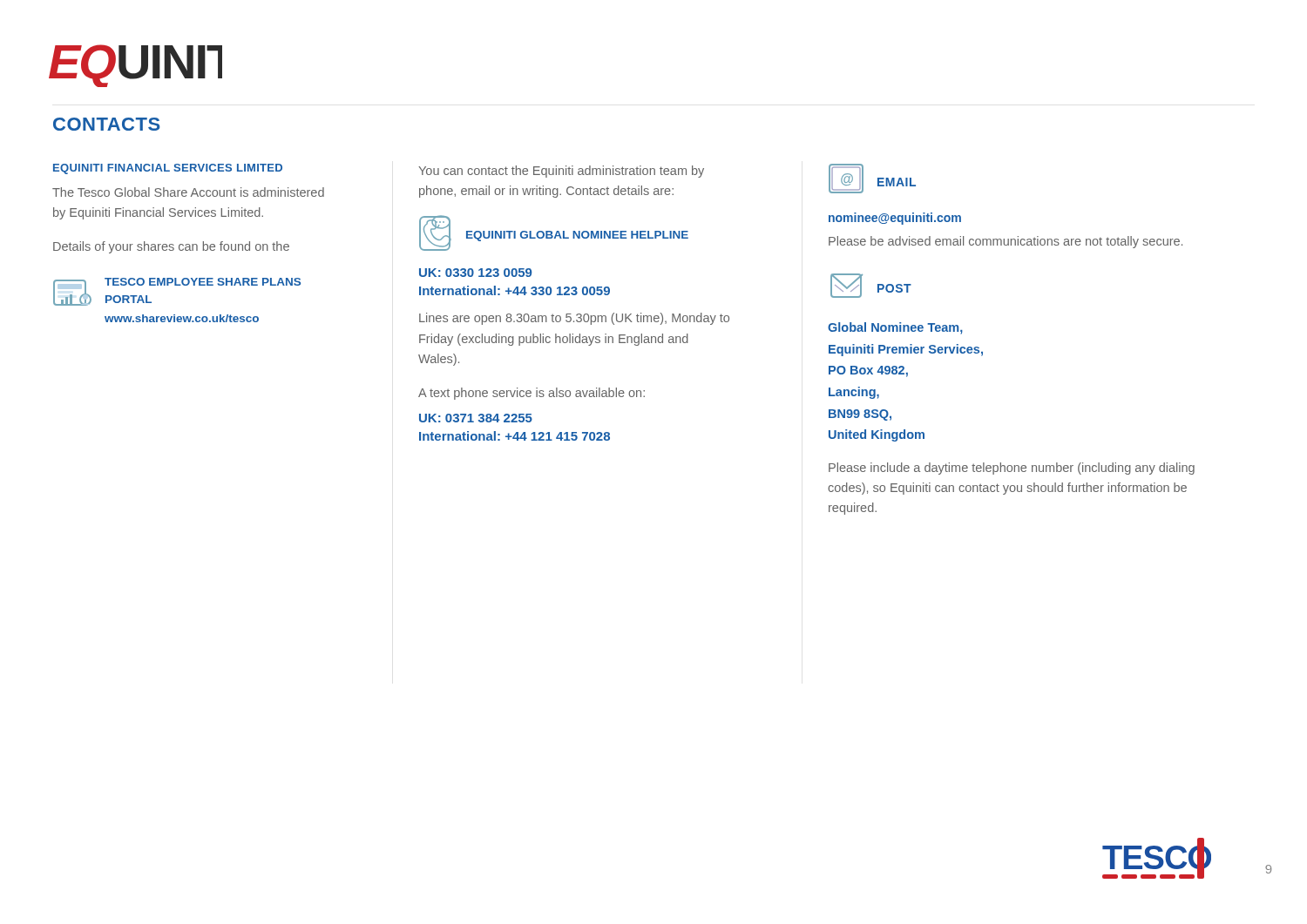Find the block on this page that starts "Lines are open 8.30am"
Screen dimensions: 924x1307
click(574, 338)
